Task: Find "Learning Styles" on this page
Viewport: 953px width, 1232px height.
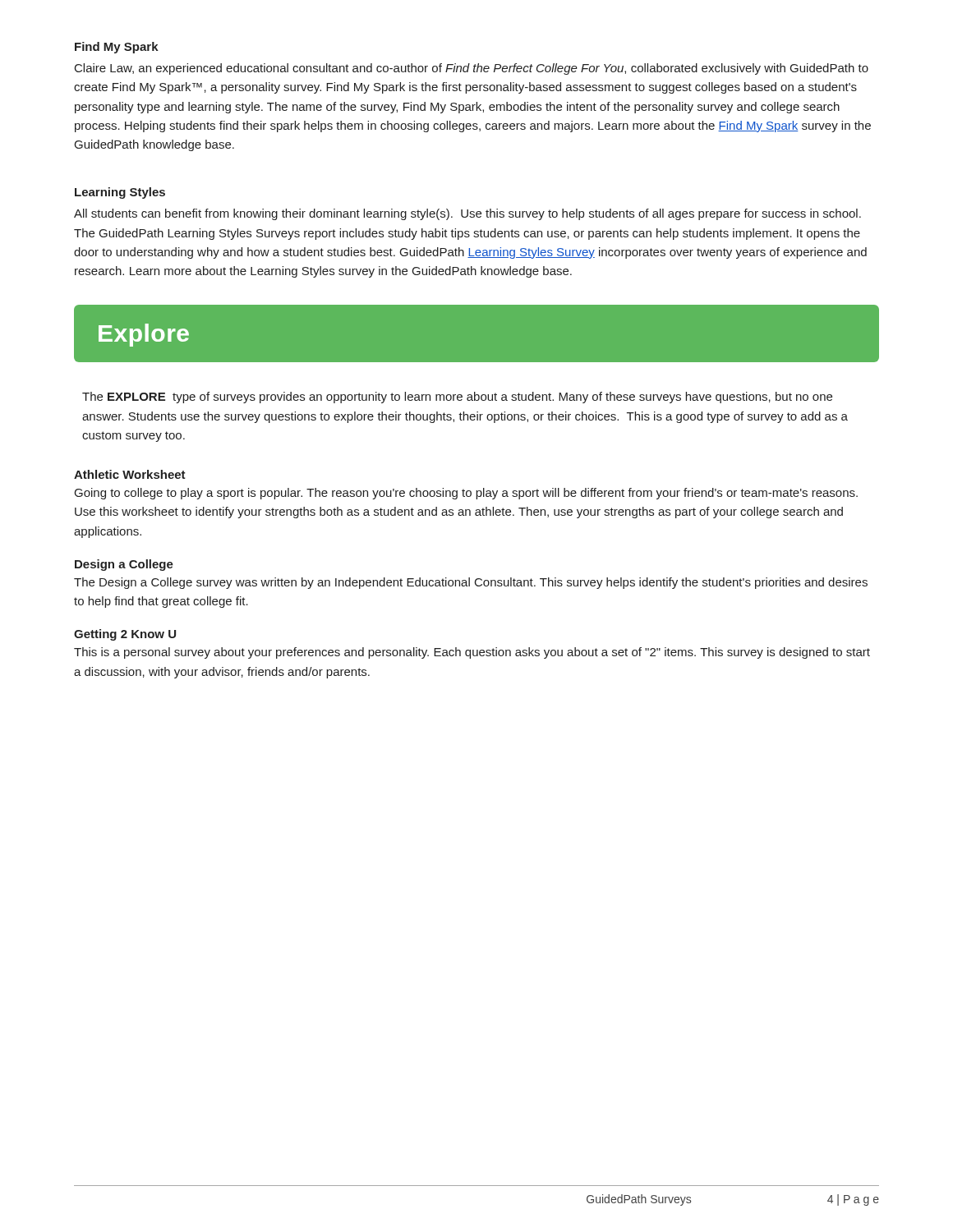Action: pos(120,192)
